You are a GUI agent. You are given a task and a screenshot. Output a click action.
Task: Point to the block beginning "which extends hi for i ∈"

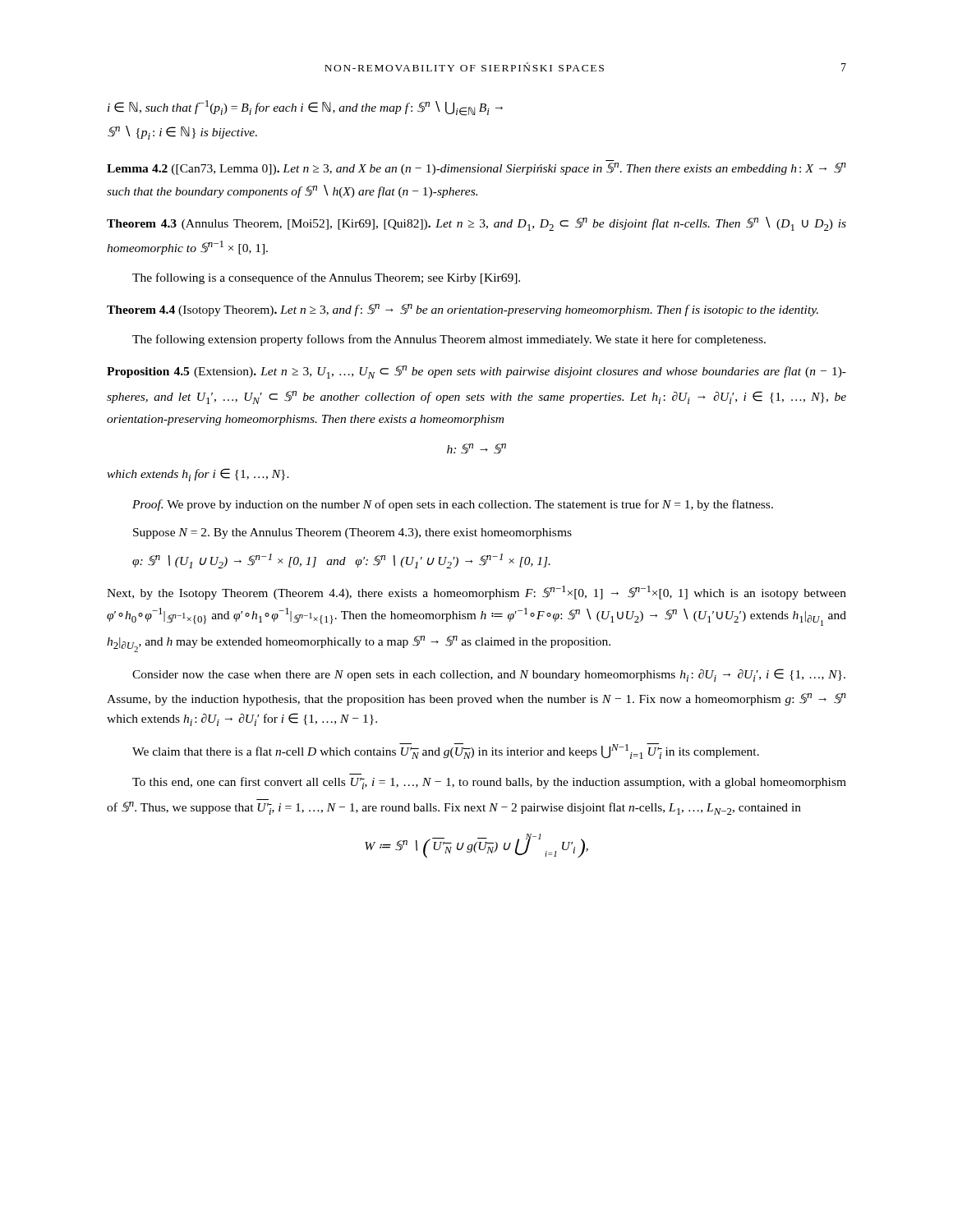198,475
